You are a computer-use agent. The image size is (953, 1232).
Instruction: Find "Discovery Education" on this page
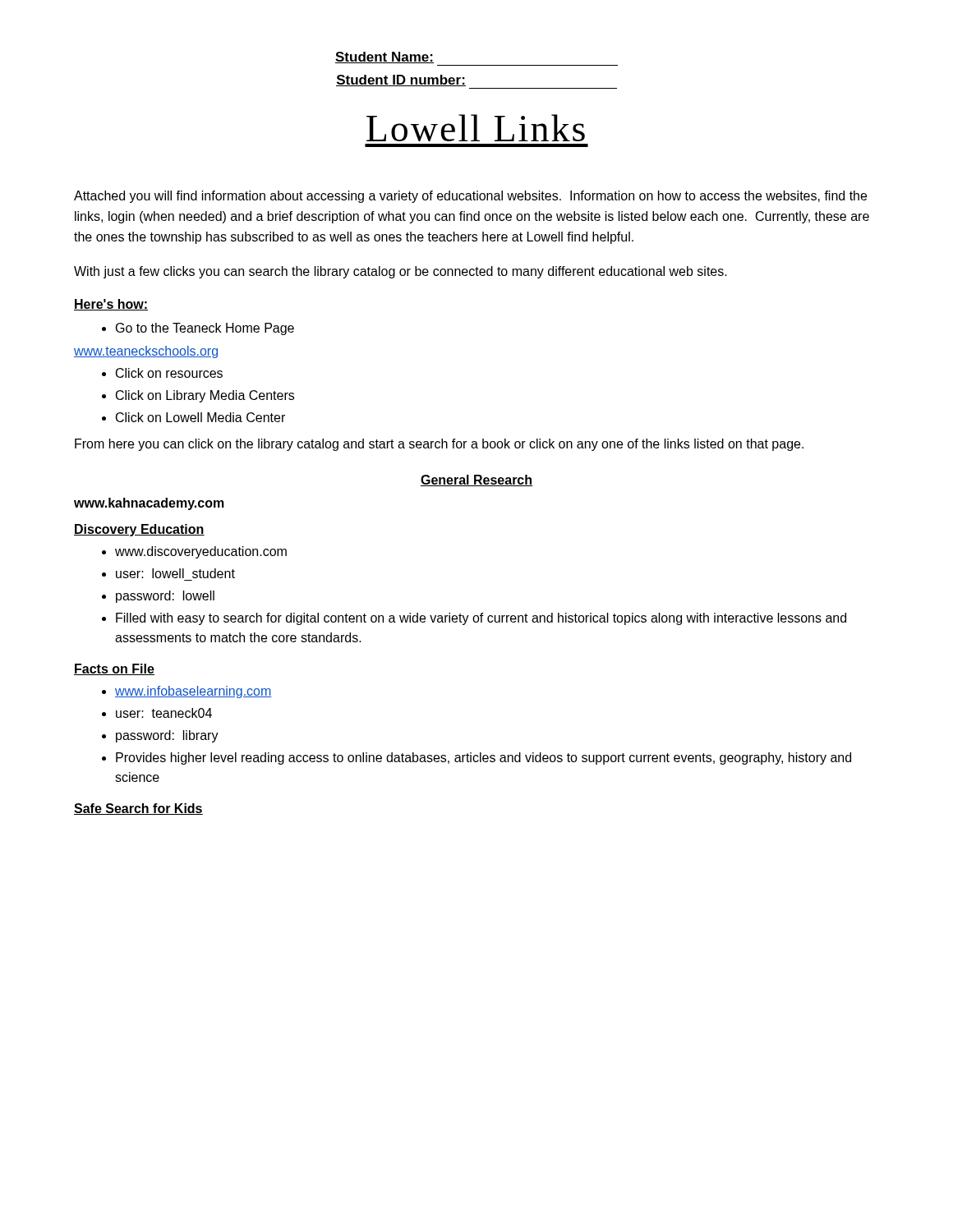[139, 529]
